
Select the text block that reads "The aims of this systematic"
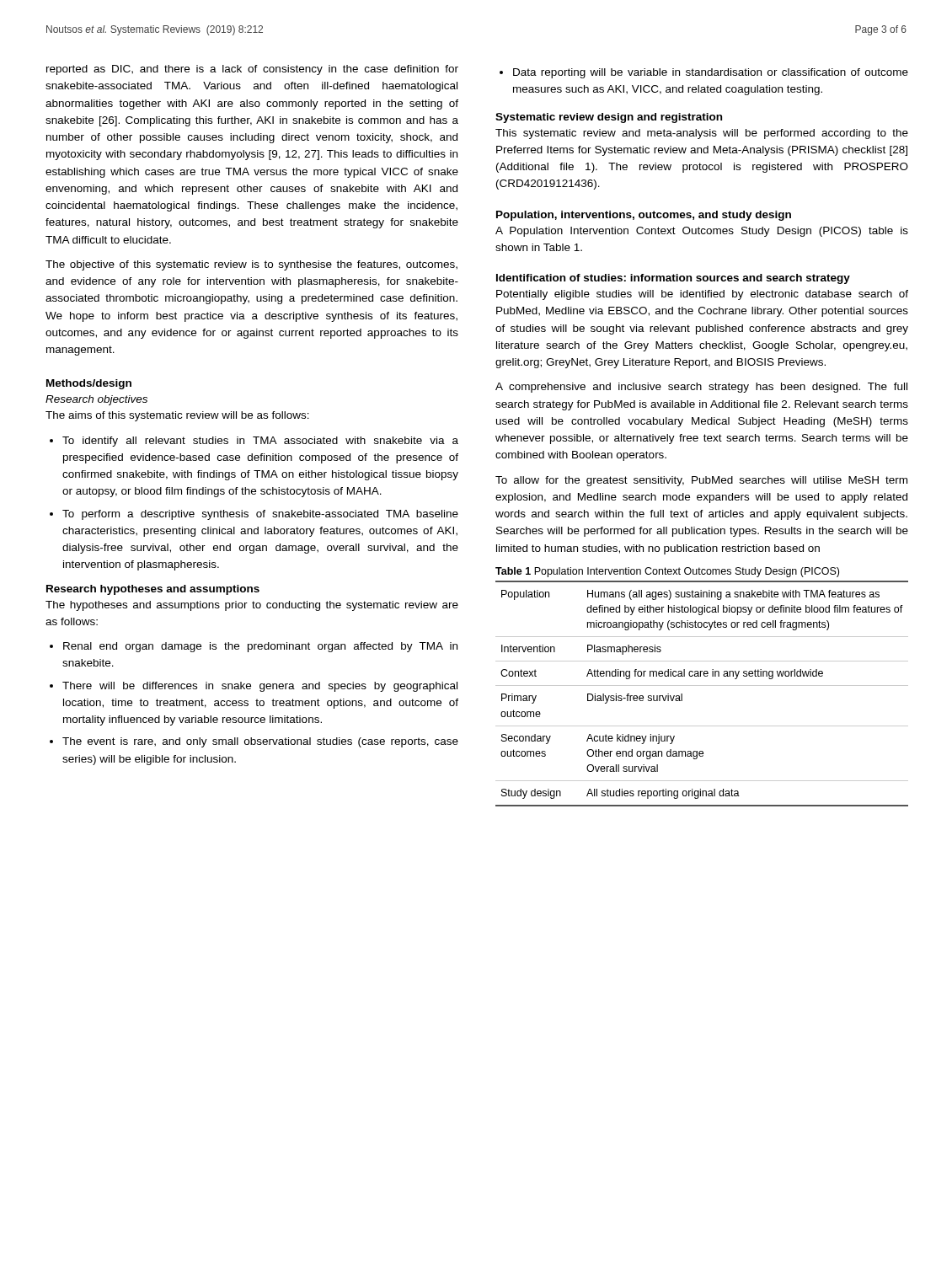click(252, 416)
